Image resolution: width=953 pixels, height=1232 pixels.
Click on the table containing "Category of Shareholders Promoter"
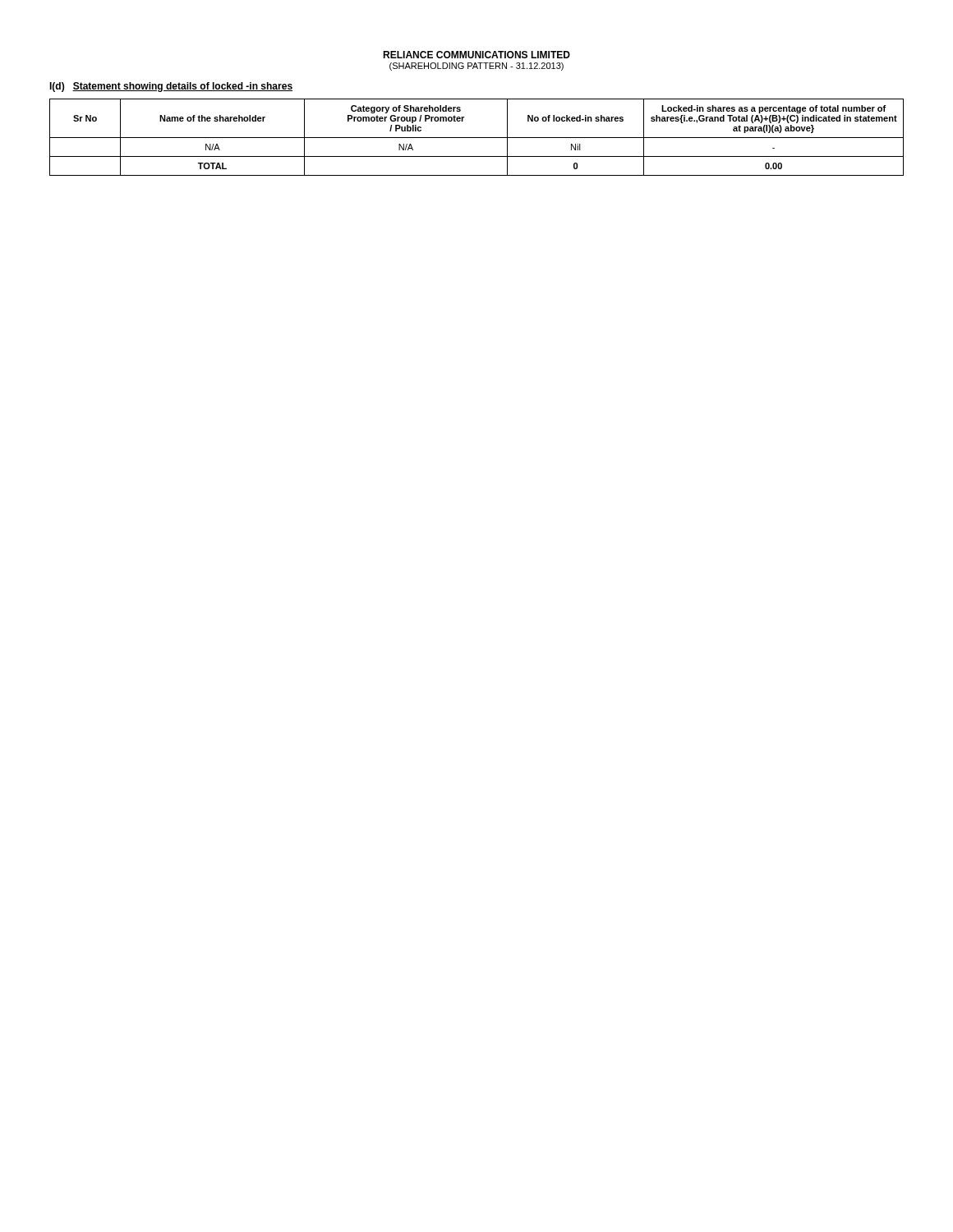[476, 137]
